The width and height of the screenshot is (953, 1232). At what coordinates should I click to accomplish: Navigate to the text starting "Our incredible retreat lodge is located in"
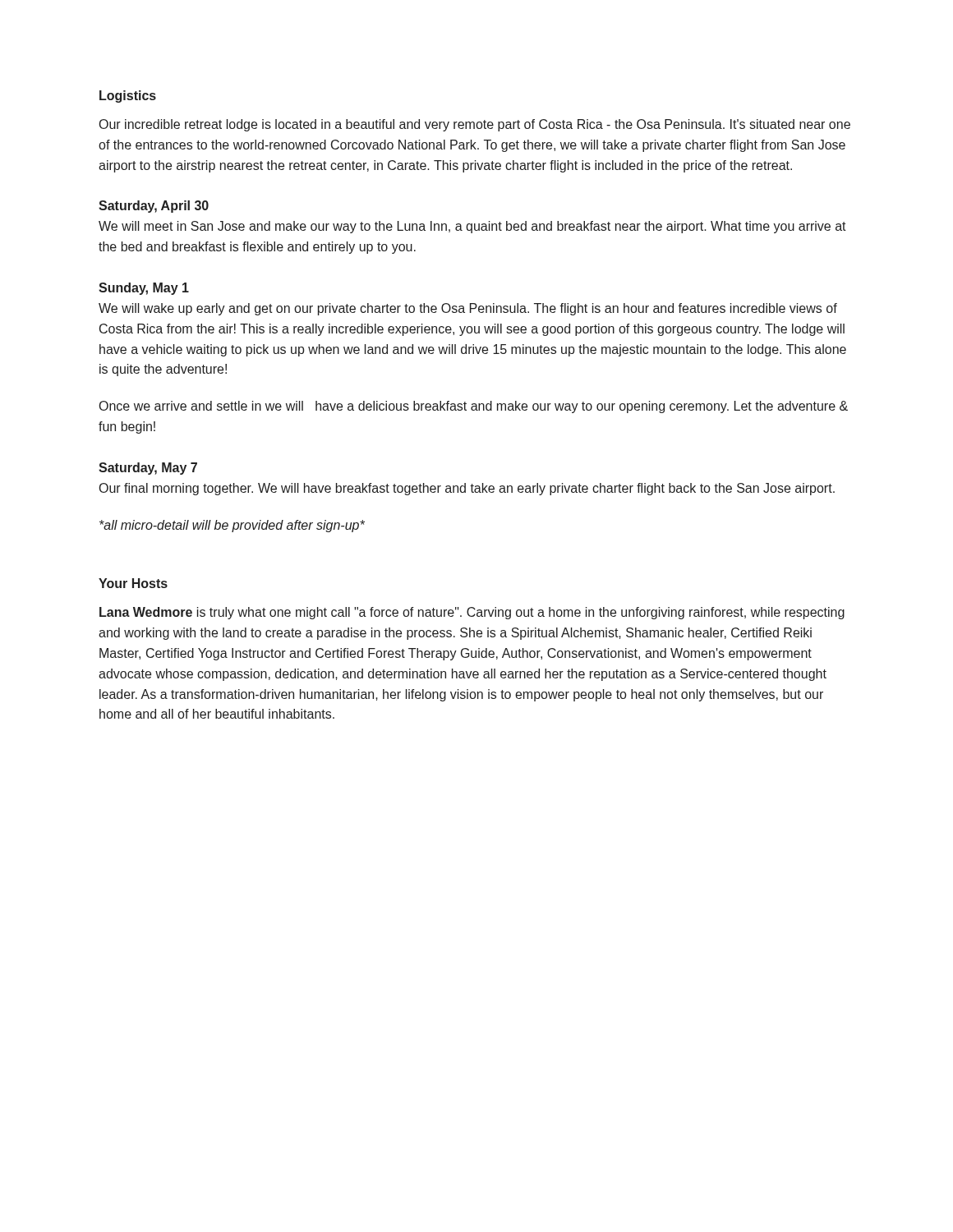[475, 145]
